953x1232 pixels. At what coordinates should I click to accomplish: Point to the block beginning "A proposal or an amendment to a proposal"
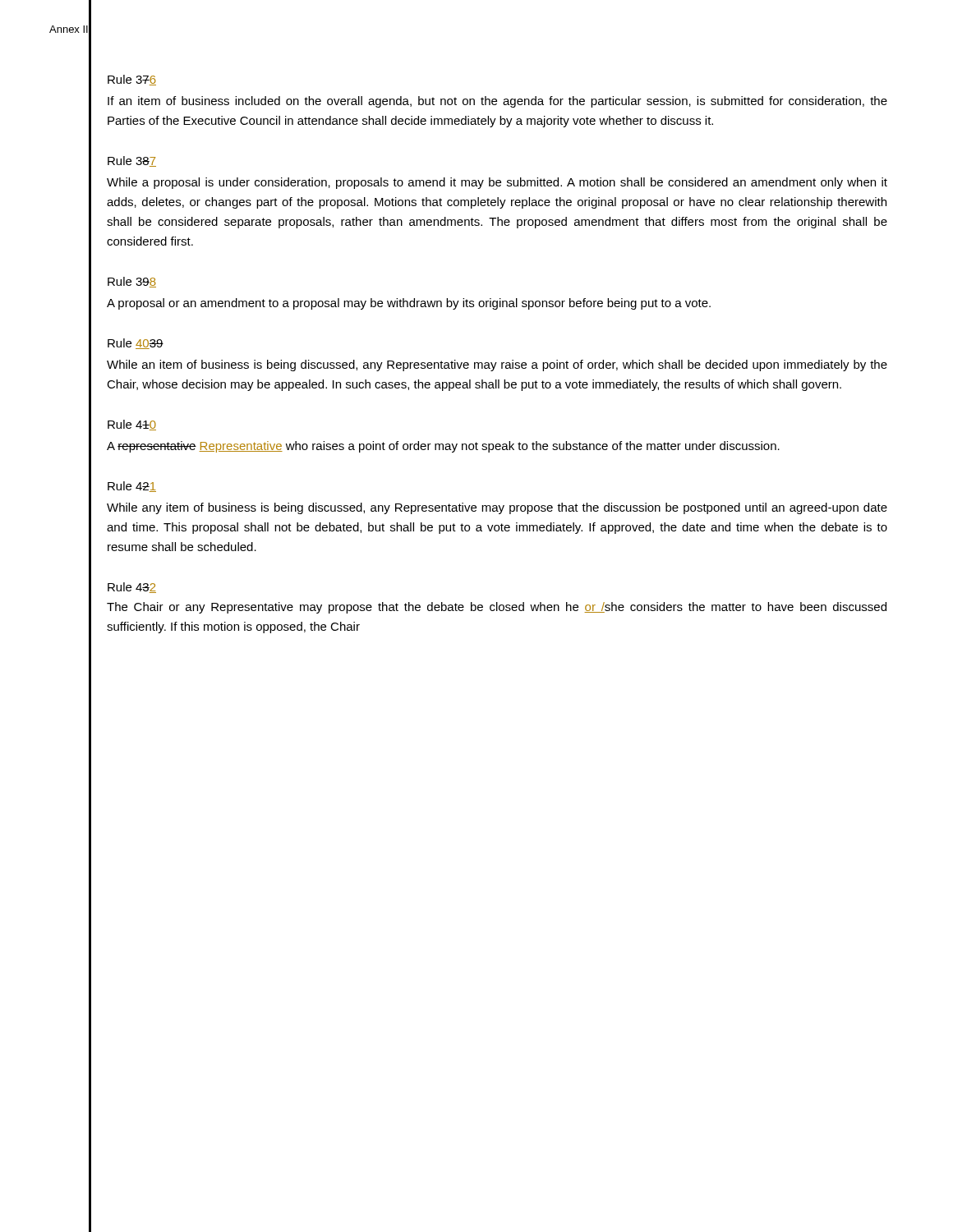tap(409, 303)
